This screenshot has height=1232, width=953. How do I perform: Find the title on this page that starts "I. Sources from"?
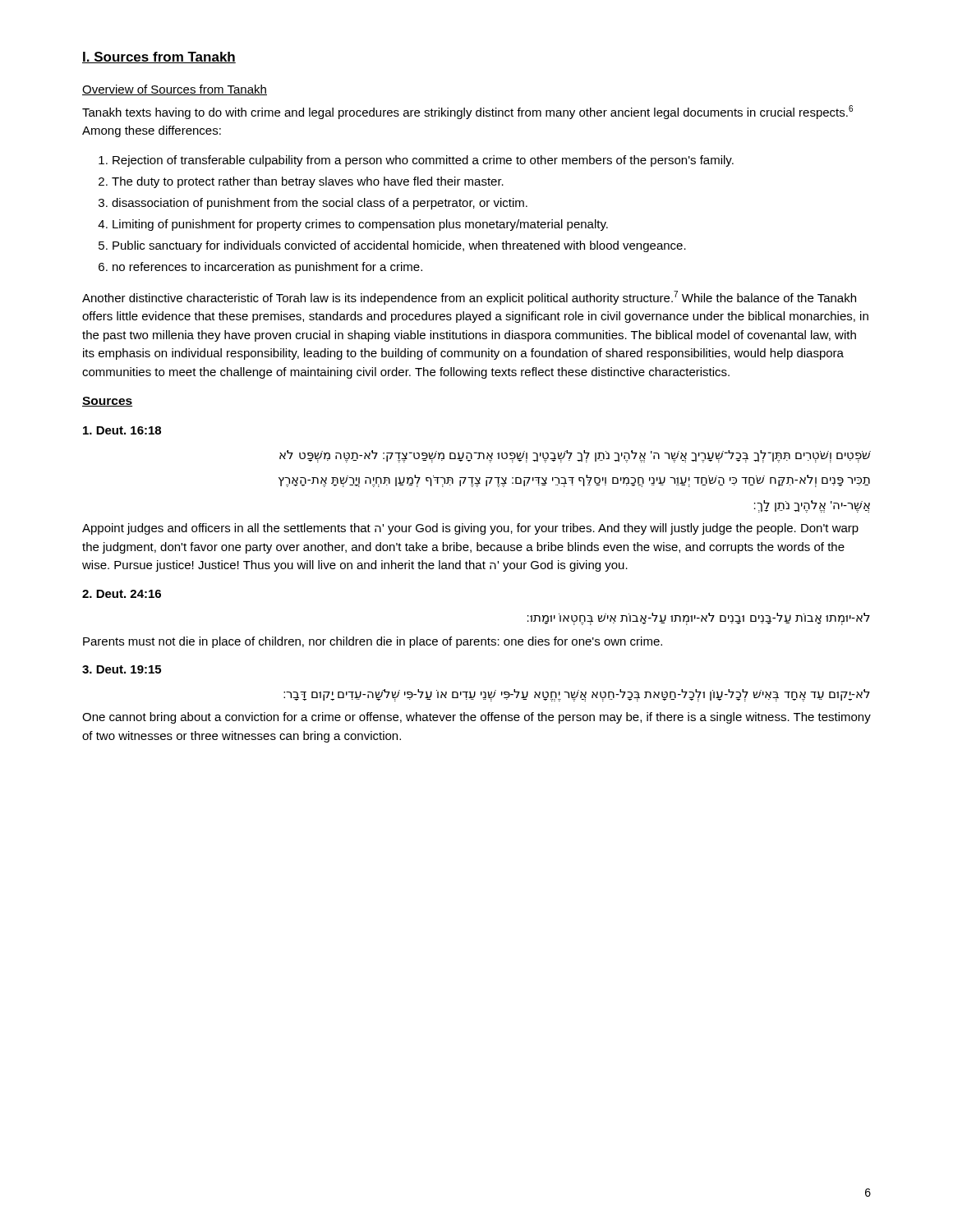pyautogui.click(x=159, y=57)
